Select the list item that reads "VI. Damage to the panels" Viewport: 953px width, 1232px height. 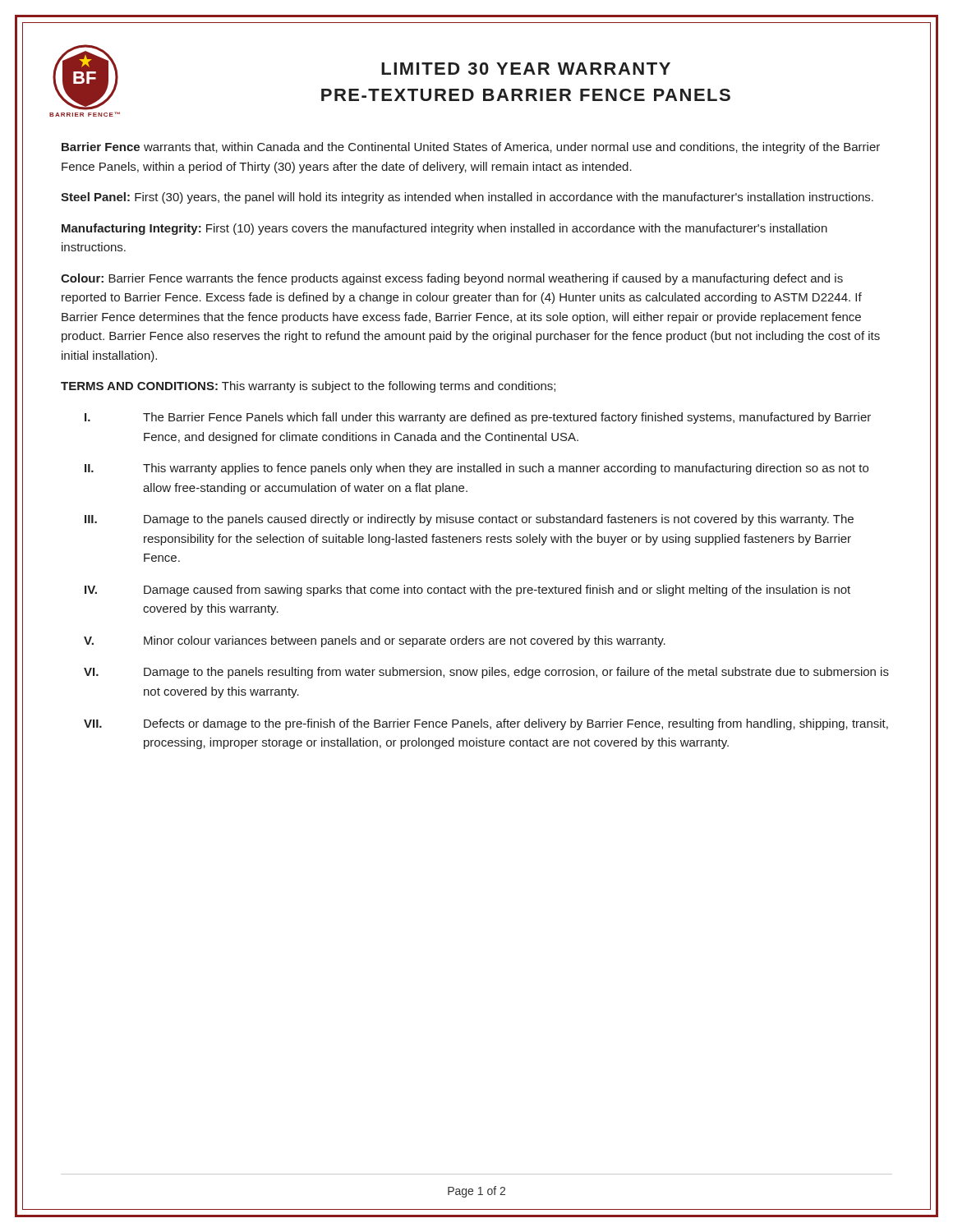[476, 682]
